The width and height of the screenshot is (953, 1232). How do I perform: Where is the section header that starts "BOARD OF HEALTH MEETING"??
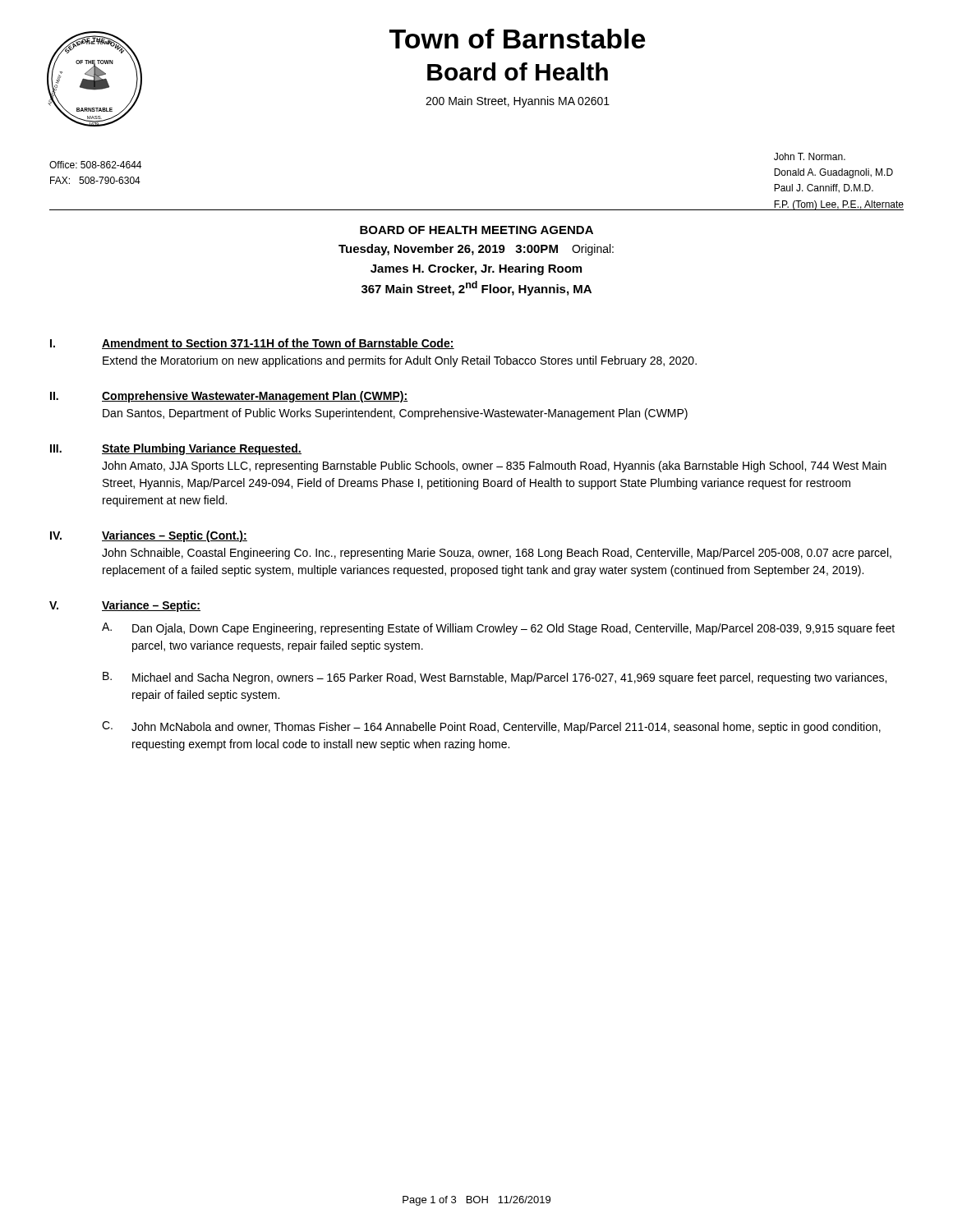476,259
